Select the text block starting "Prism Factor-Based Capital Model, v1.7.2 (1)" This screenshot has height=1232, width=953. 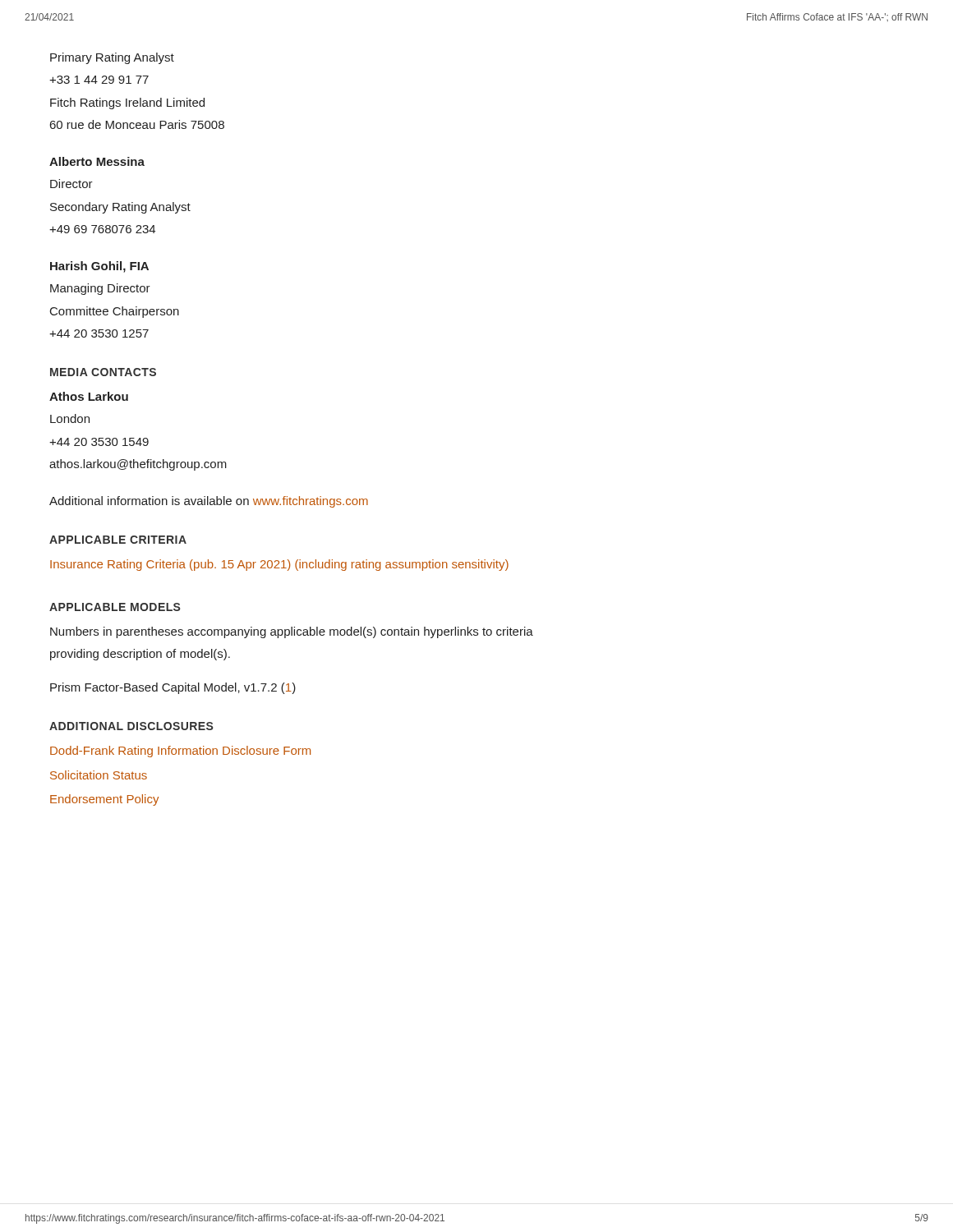click(173, 688)
